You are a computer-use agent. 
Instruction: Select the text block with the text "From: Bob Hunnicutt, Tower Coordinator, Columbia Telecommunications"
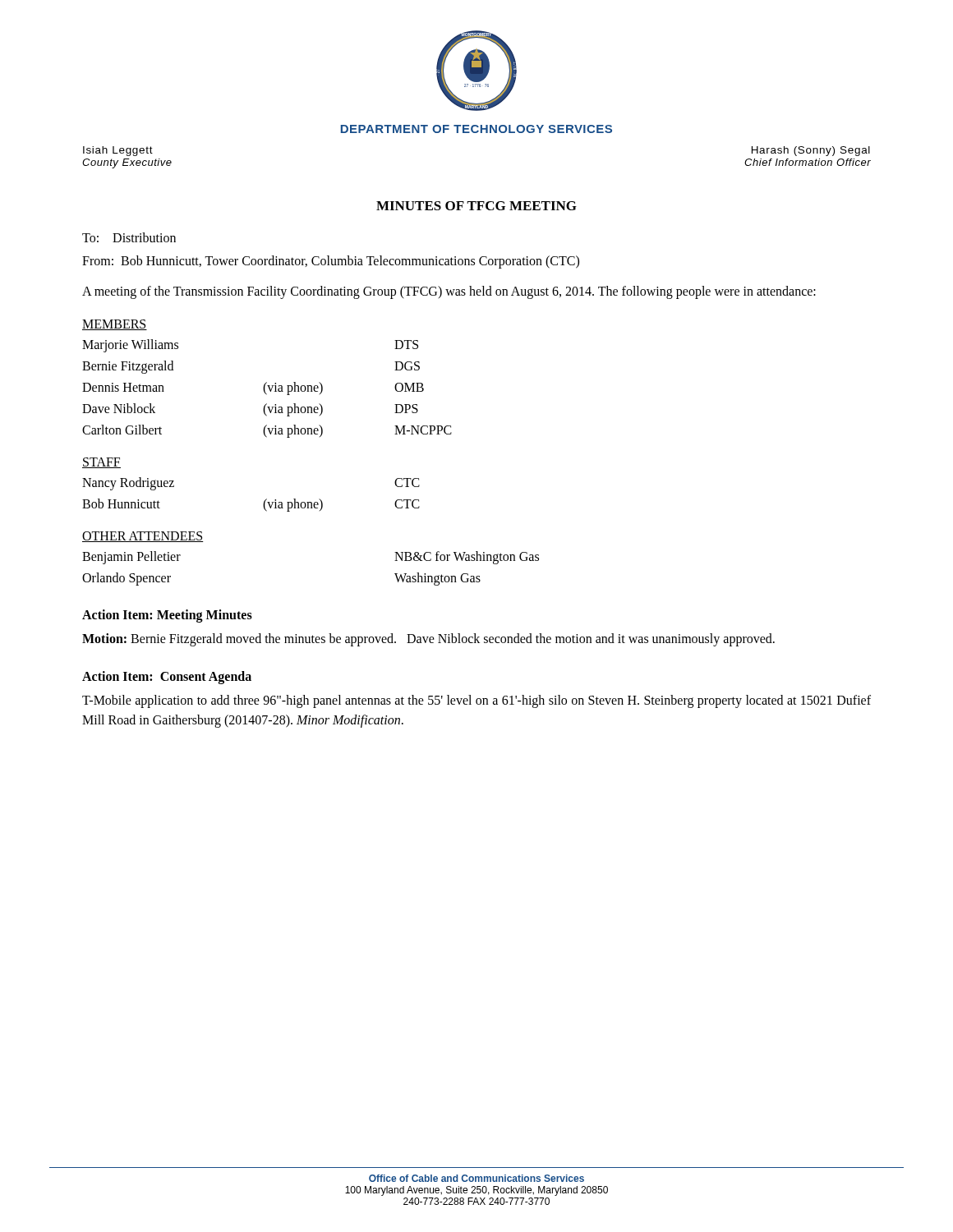331,261
